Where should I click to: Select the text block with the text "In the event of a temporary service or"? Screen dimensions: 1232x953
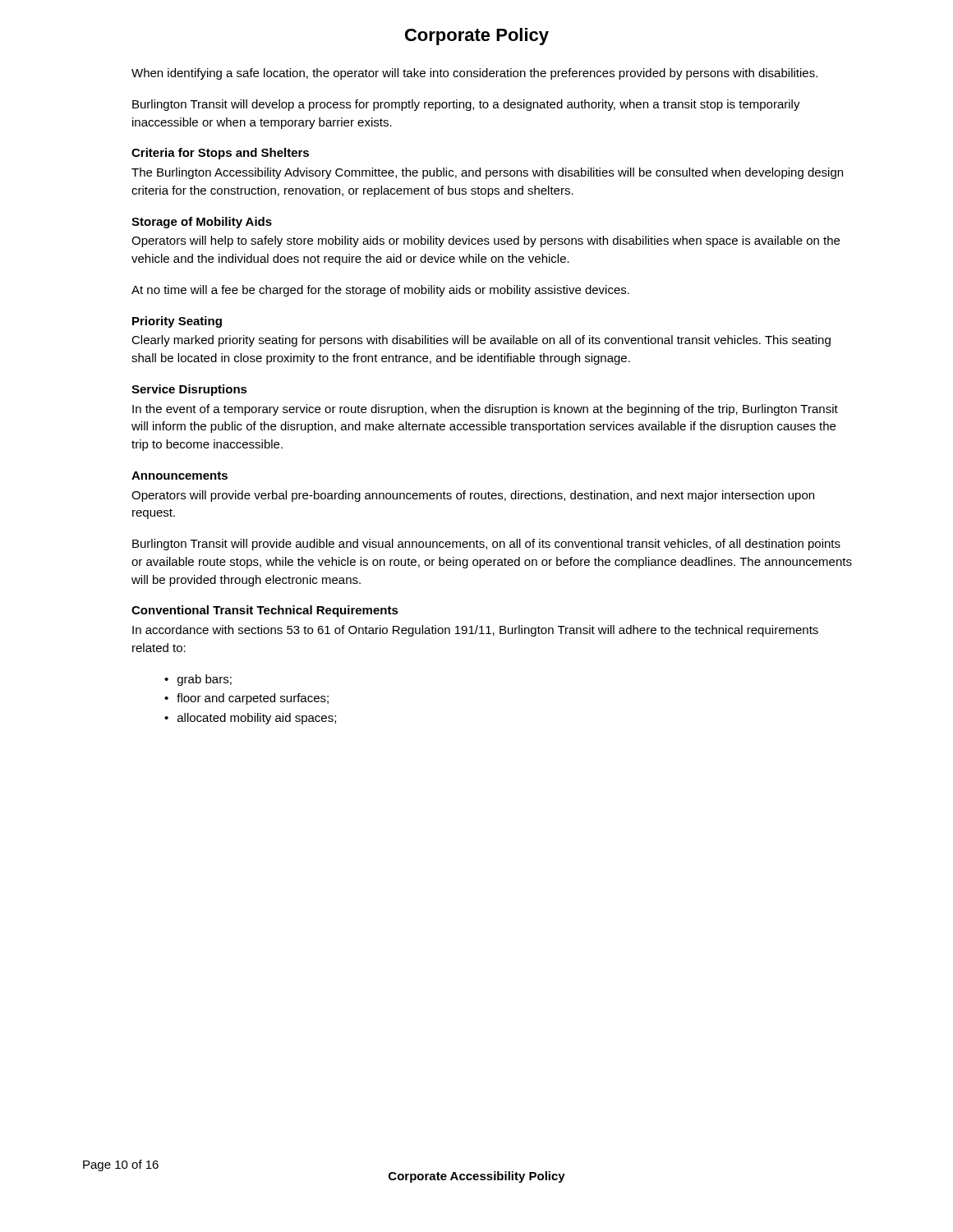[x=485, y=426]
